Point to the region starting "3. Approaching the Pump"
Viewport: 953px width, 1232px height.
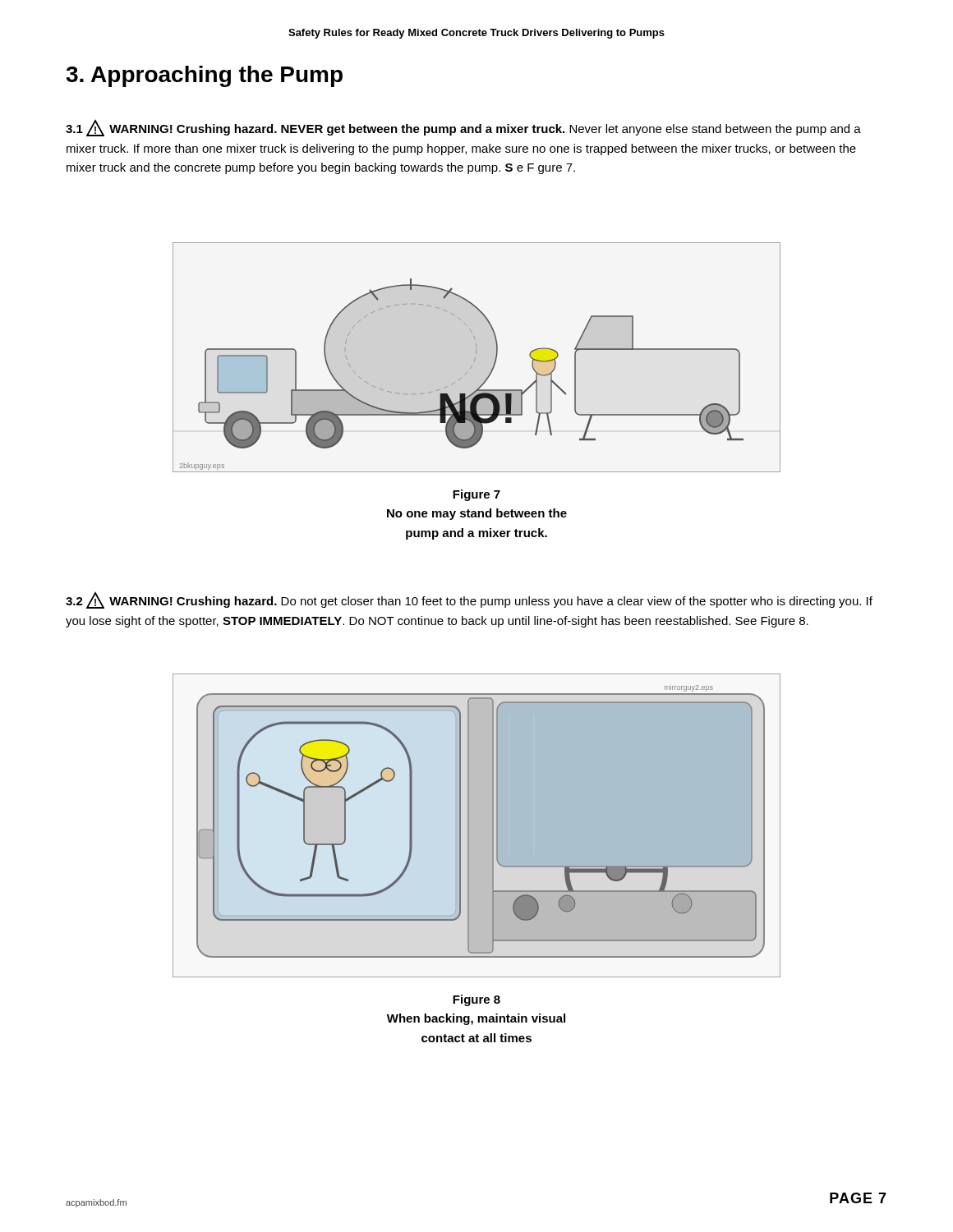coord(205,74)
